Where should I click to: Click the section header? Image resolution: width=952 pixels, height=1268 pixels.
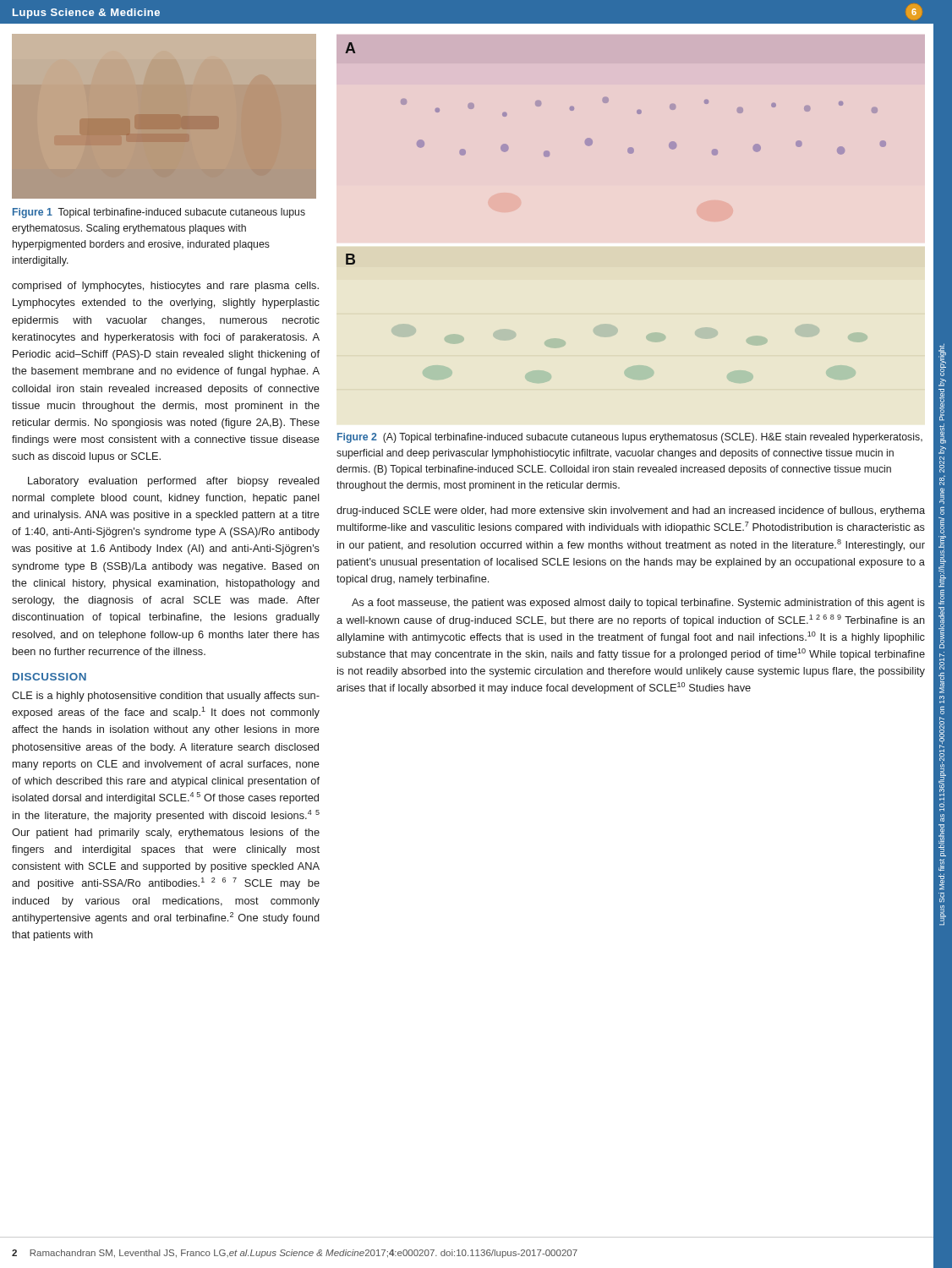(49, 677)
